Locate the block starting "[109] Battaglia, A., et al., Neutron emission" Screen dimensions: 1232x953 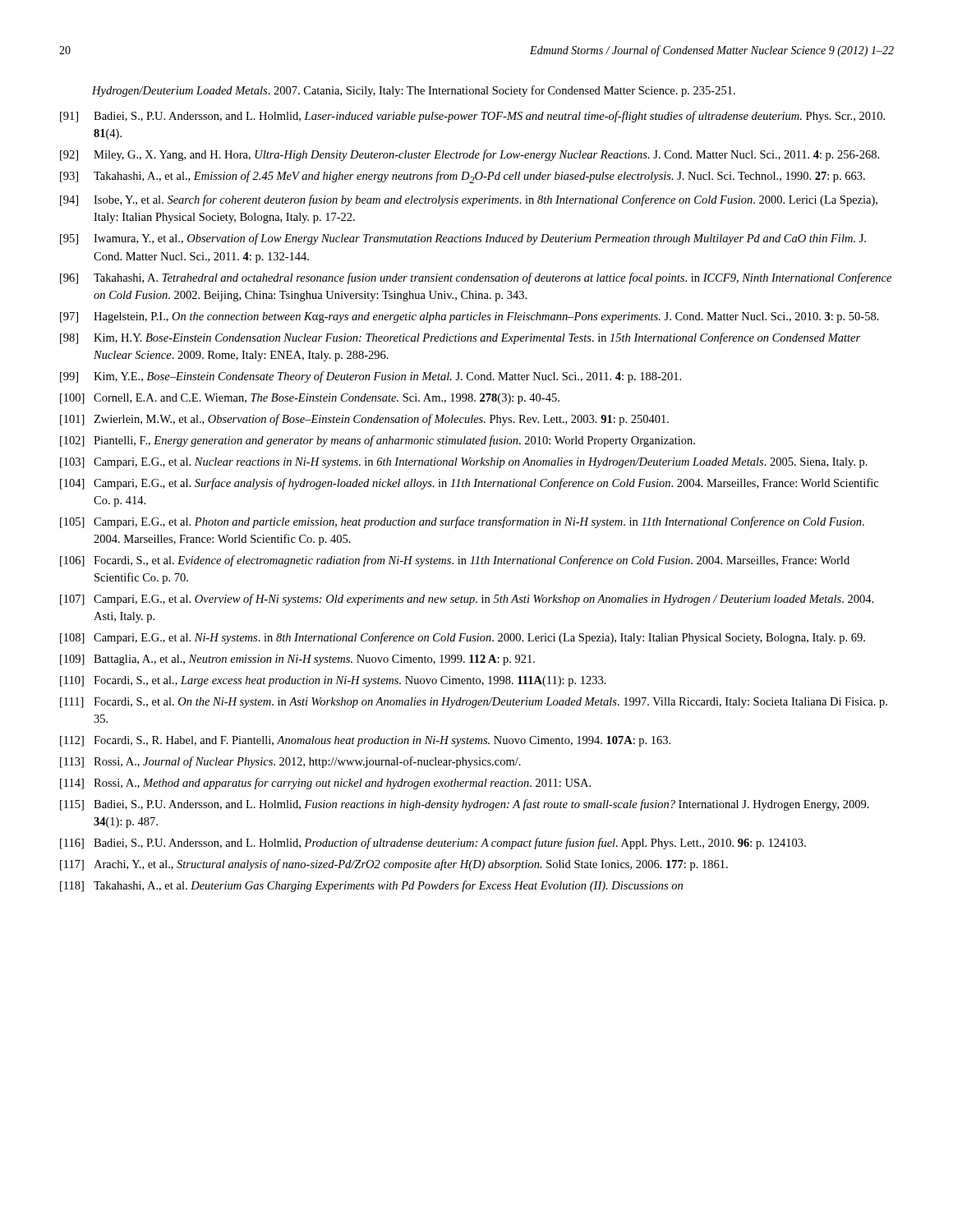click(x=476, y=659)
